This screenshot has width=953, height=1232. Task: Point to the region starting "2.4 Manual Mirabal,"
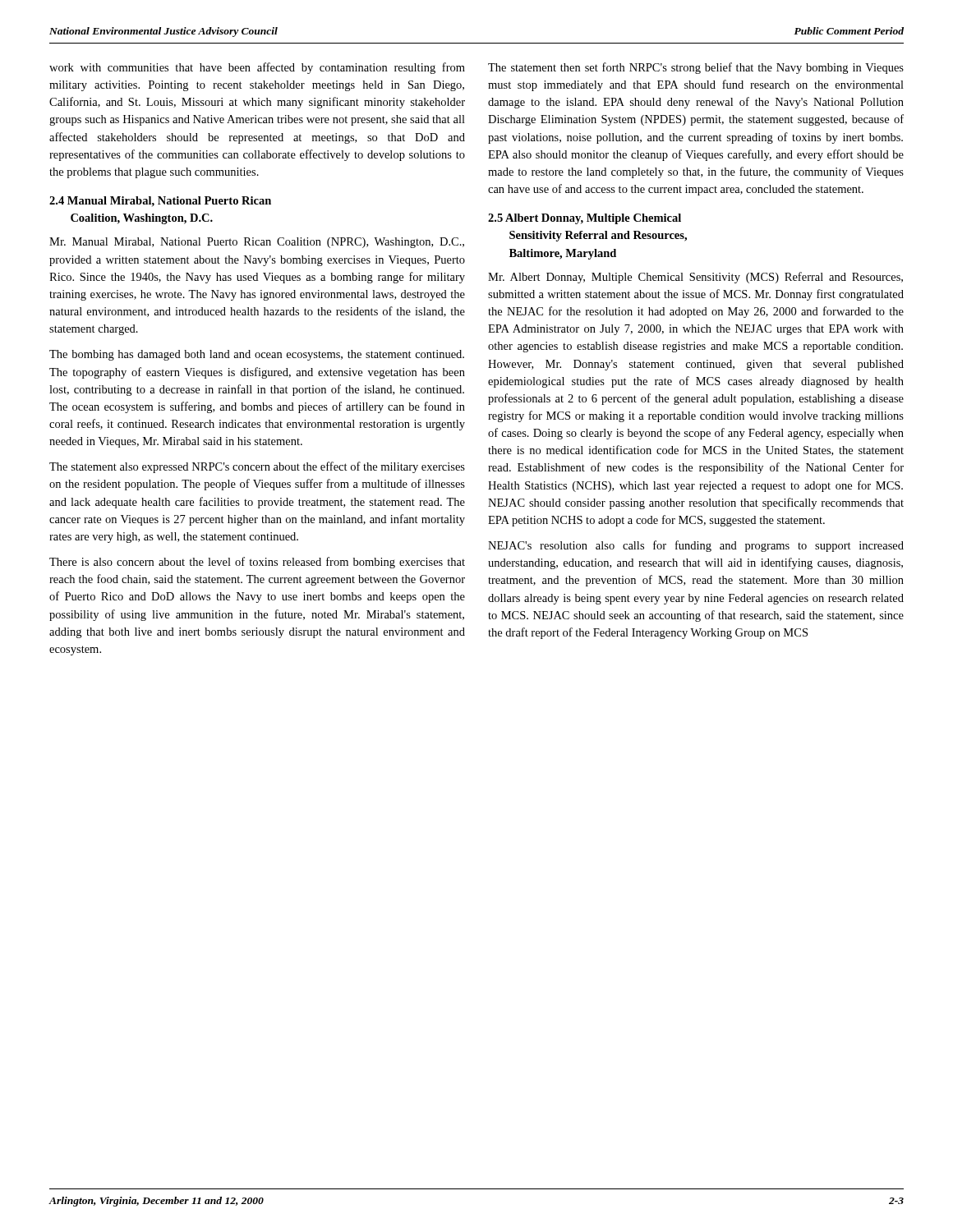click(160, 209)
